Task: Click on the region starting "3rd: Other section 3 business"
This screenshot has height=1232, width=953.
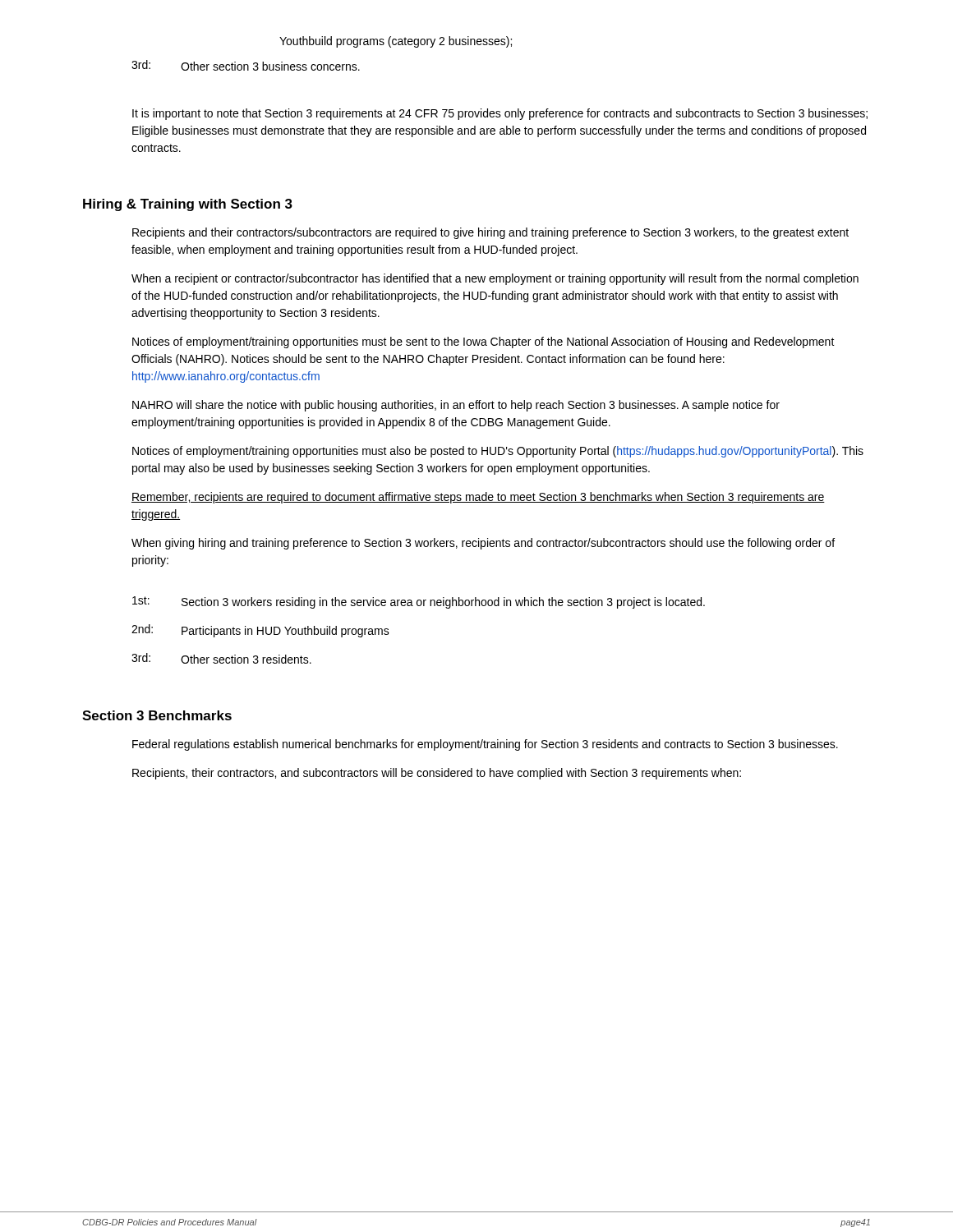Action: click(246, 65)
